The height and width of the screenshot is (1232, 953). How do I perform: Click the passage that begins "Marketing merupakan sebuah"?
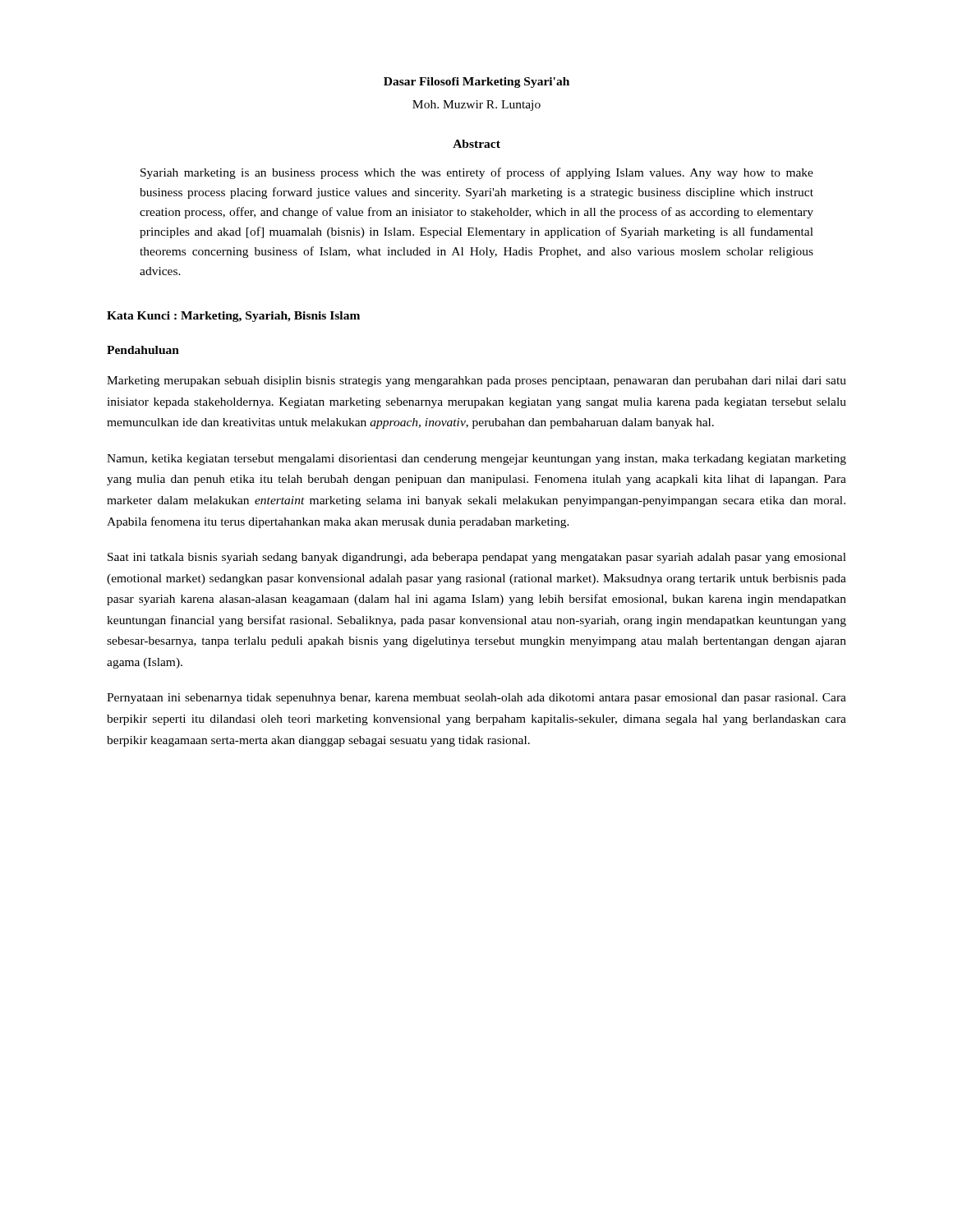pos(476,401)
